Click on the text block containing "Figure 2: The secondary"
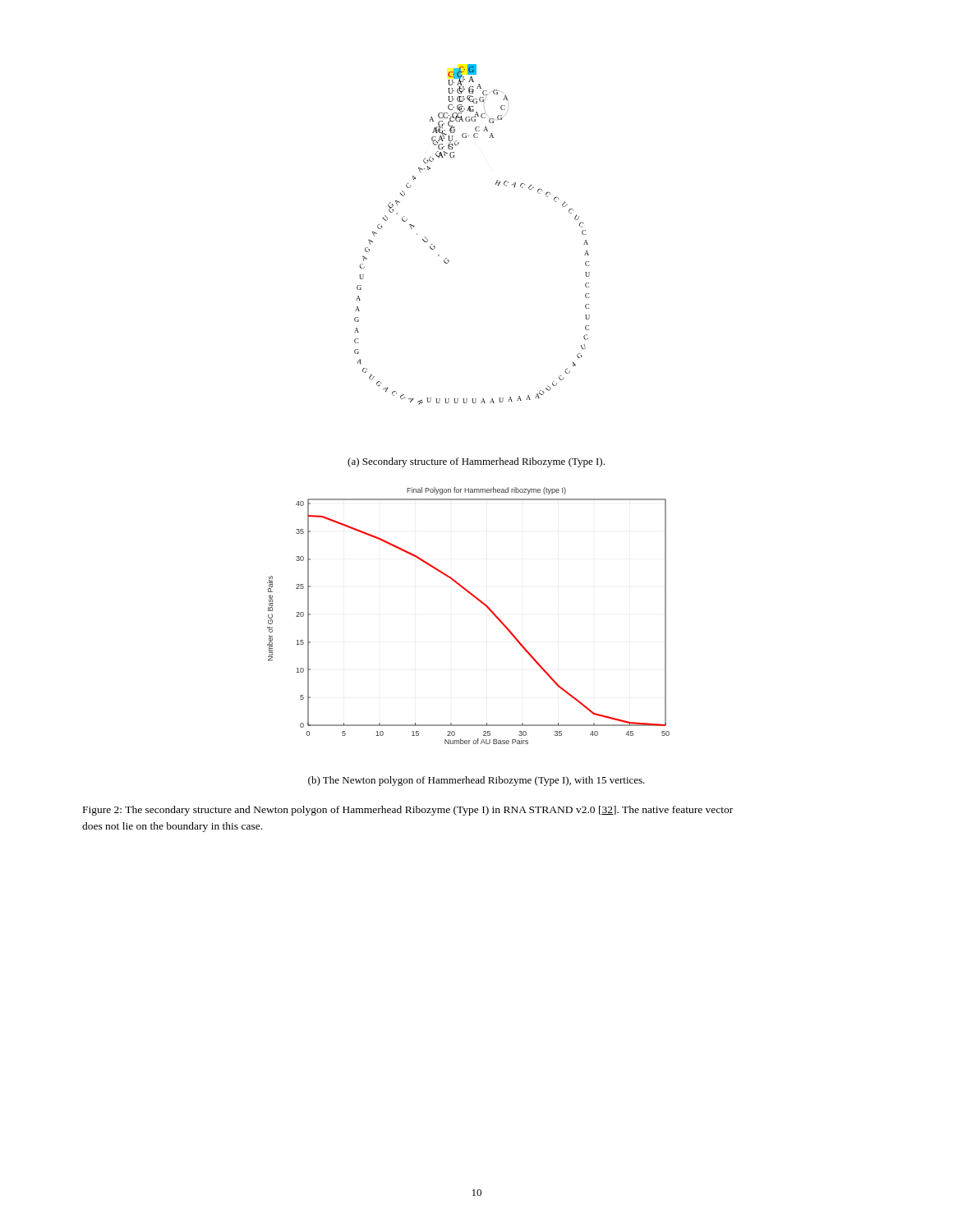The height and width of the screenshot is (1232, 953). coord(408,818)
